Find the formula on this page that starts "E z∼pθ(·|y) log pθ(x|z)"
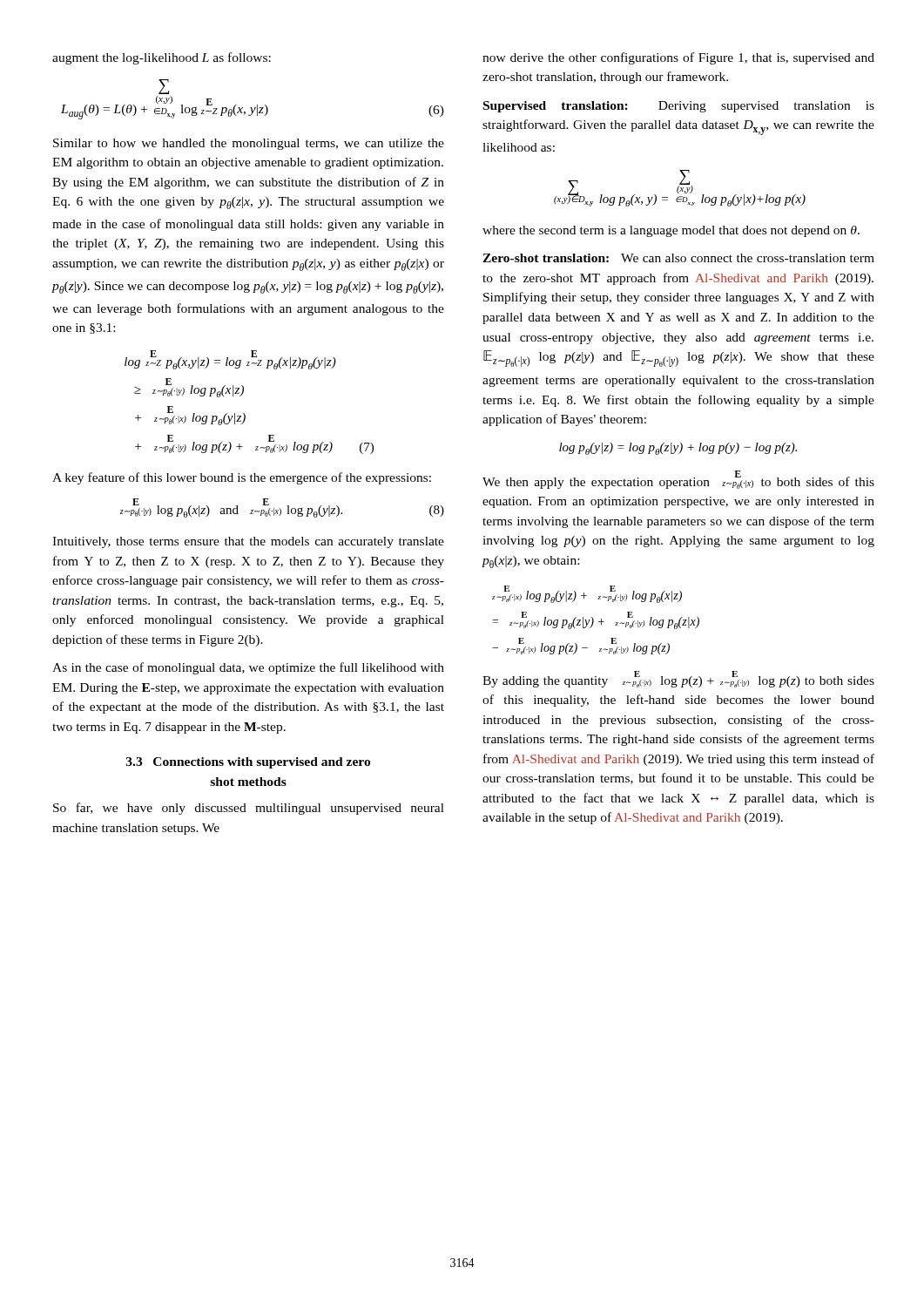The width and height of the screenshot is (924, 1307). pyautogui.click(x=248, y=509)
